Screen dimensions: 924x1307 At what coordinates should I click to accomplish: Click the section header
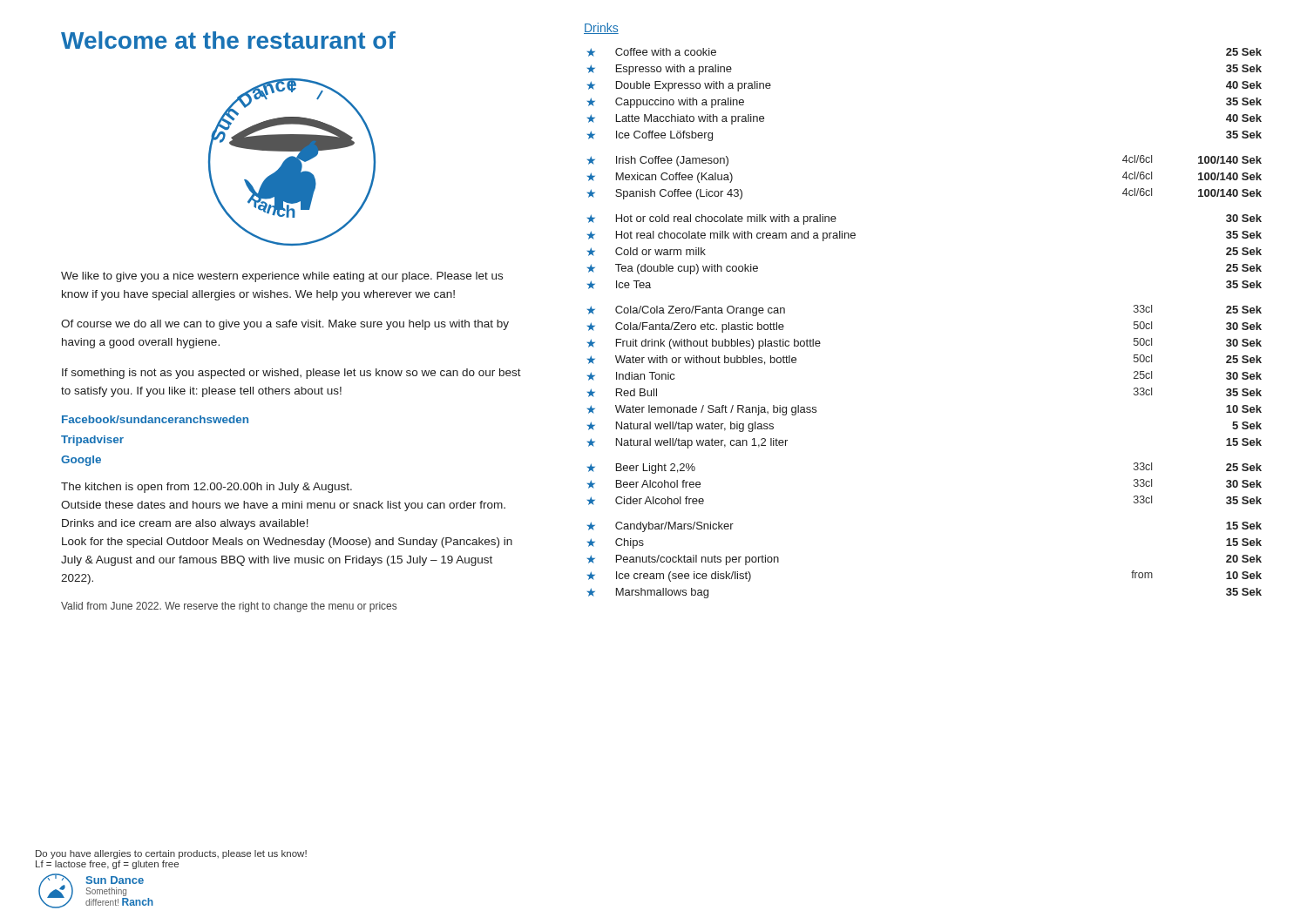(x=601, y=28)
